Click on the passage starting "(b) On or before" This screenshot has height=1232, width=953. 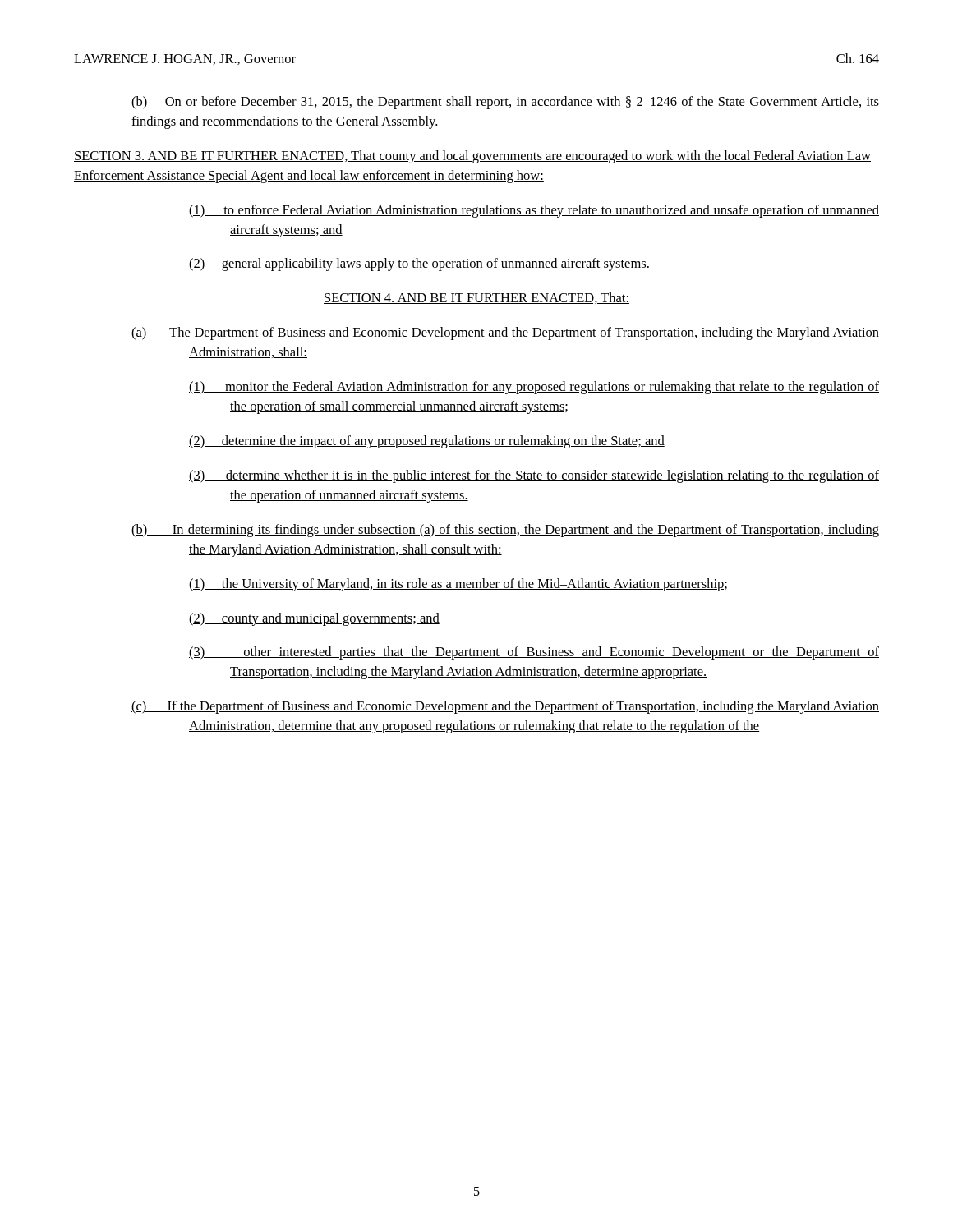505,111
